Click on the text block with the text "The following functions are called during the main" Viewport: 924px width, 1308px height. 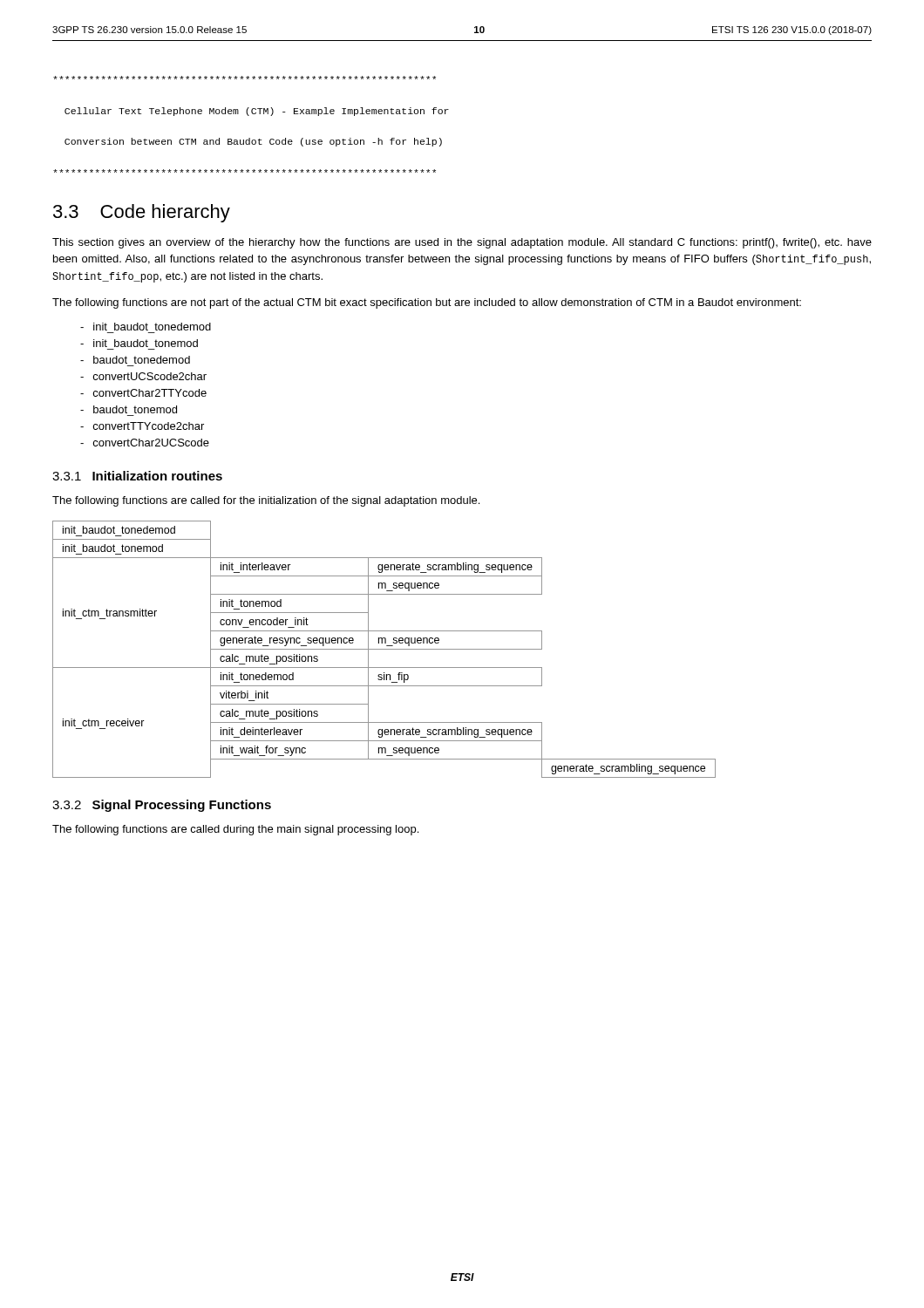click(x=235, y=830)
